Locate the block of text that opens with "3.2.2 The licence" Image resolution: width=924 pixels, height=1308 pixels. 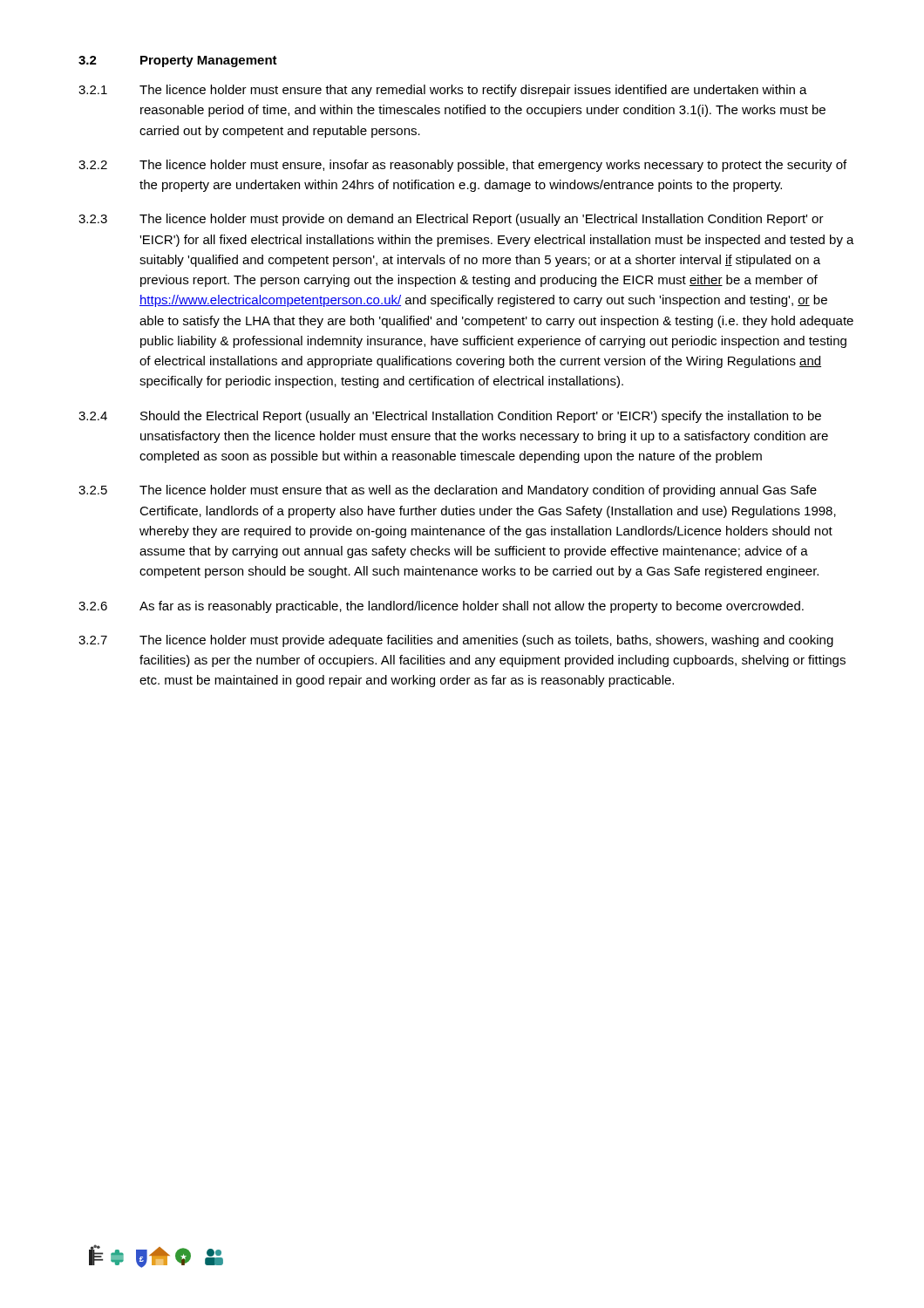[466, 174]
